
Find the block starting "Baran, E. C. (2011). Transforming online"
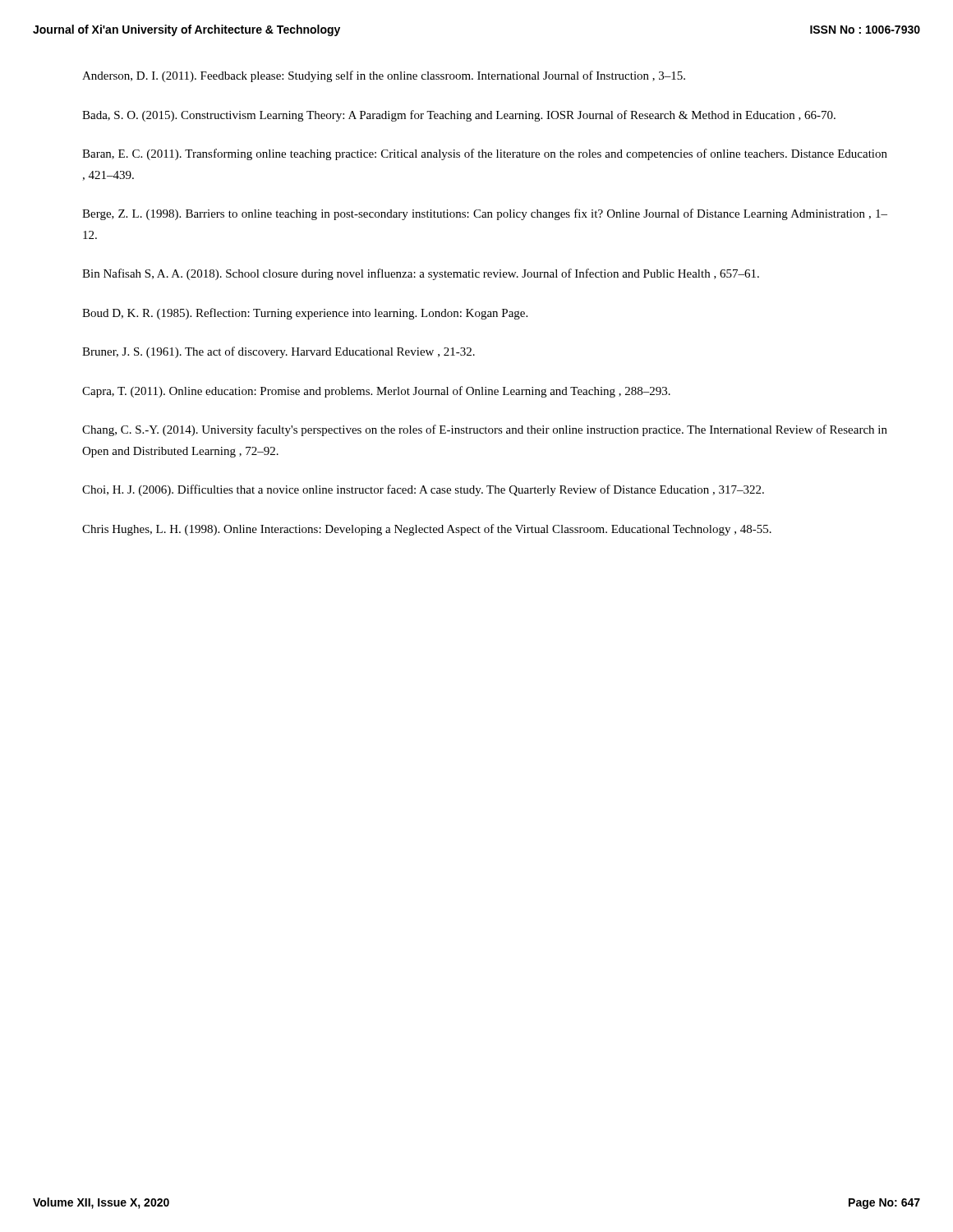[x=485, y=164]
